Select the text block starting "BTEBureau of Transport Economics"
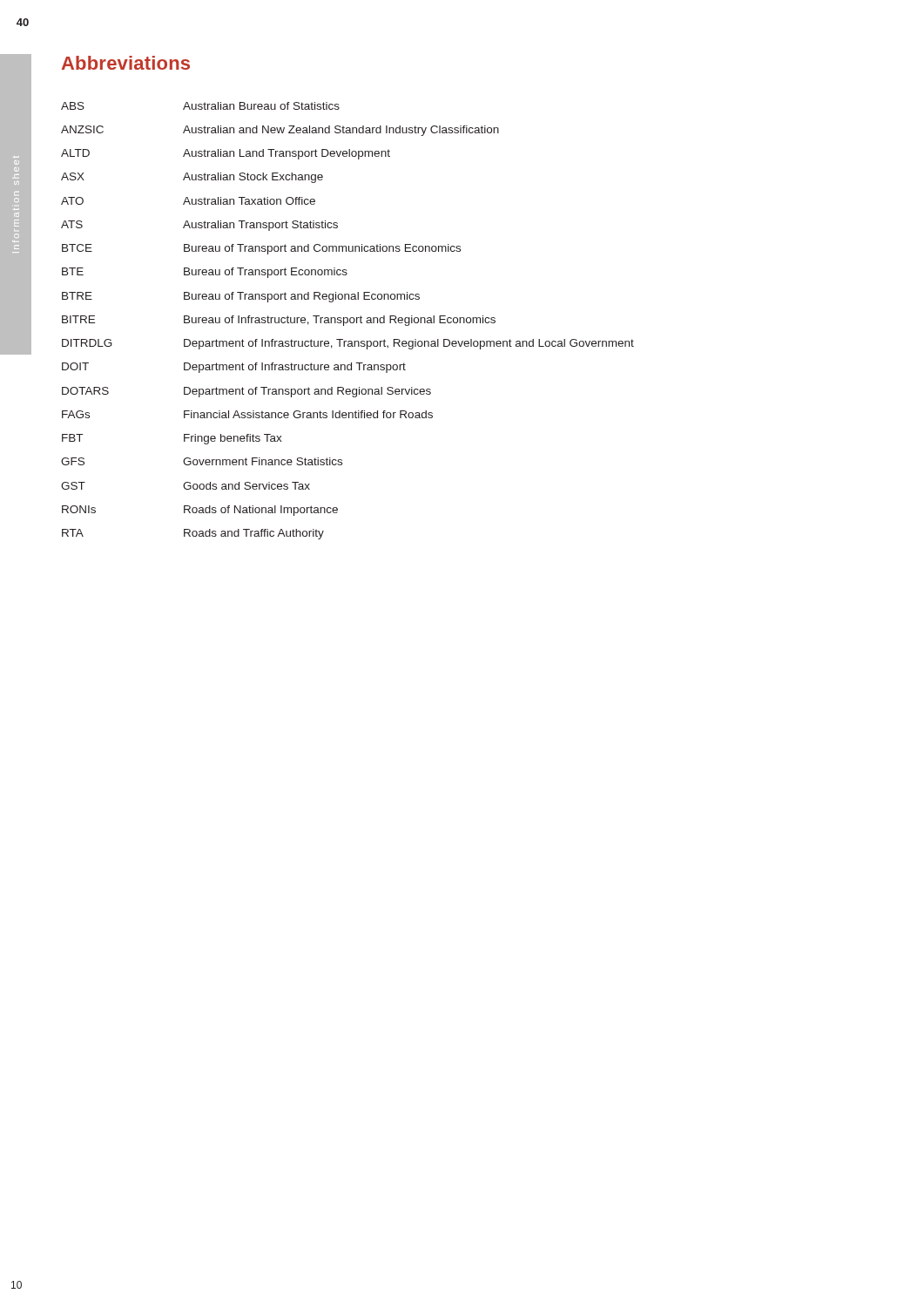This screenshot has height=1307, width=924. [205, 273]
